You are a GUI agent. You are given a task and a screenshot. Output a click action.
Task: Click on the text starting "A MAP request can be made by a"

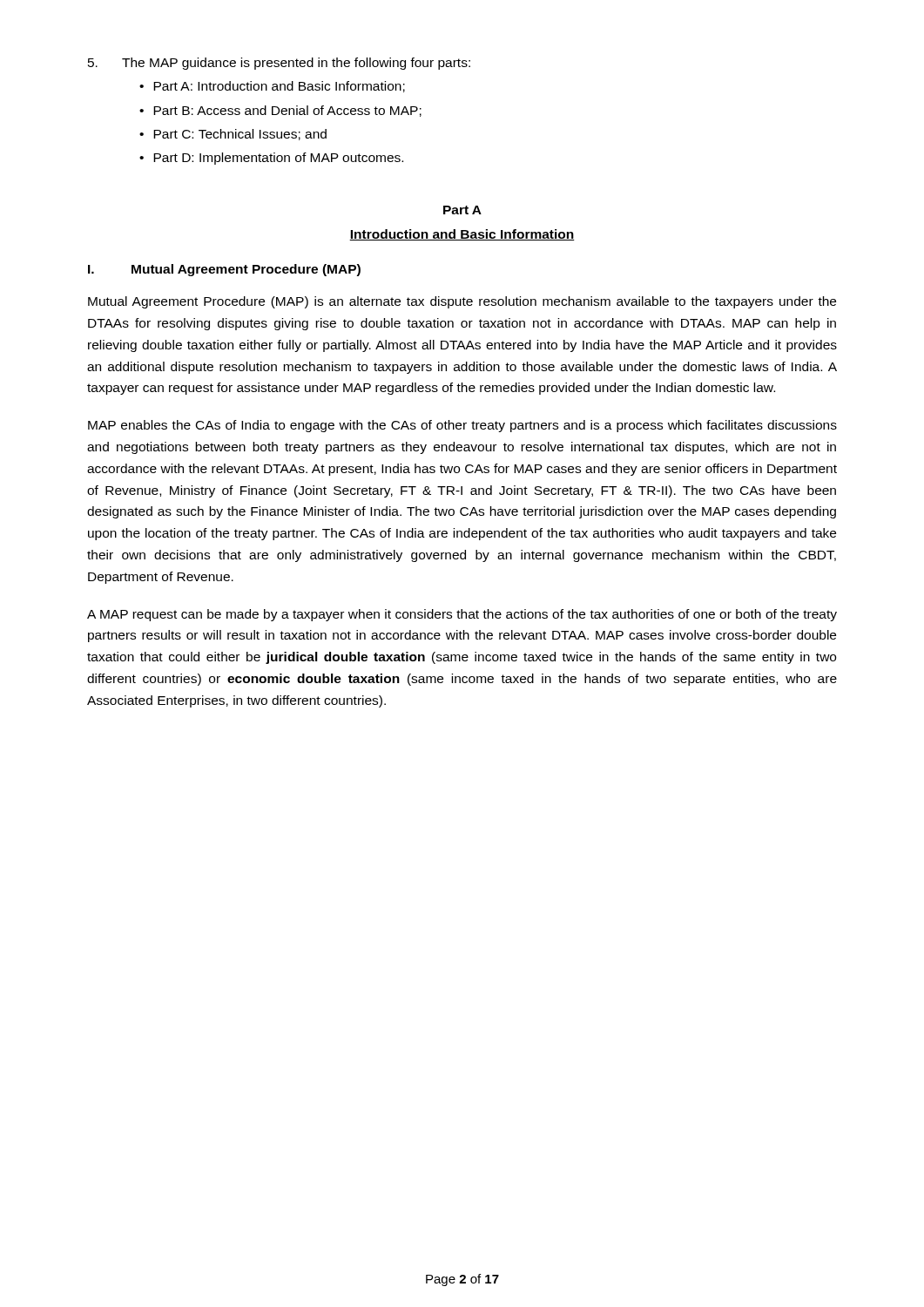click(x=462, y=657)
